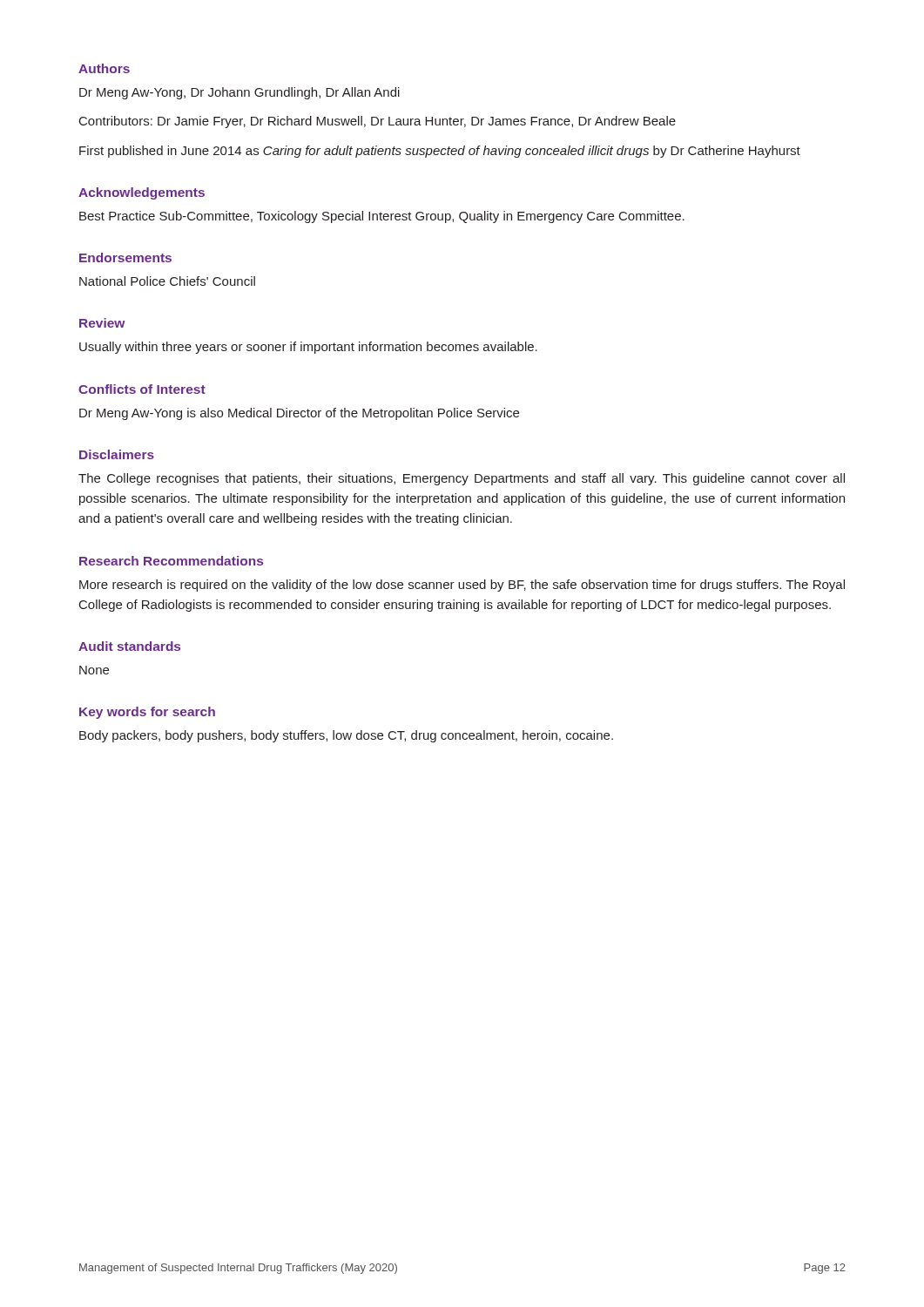The width and height of the screenshot is (924, 1307).
Task: Select the section header containing "Key words for"
Action: 147,712
